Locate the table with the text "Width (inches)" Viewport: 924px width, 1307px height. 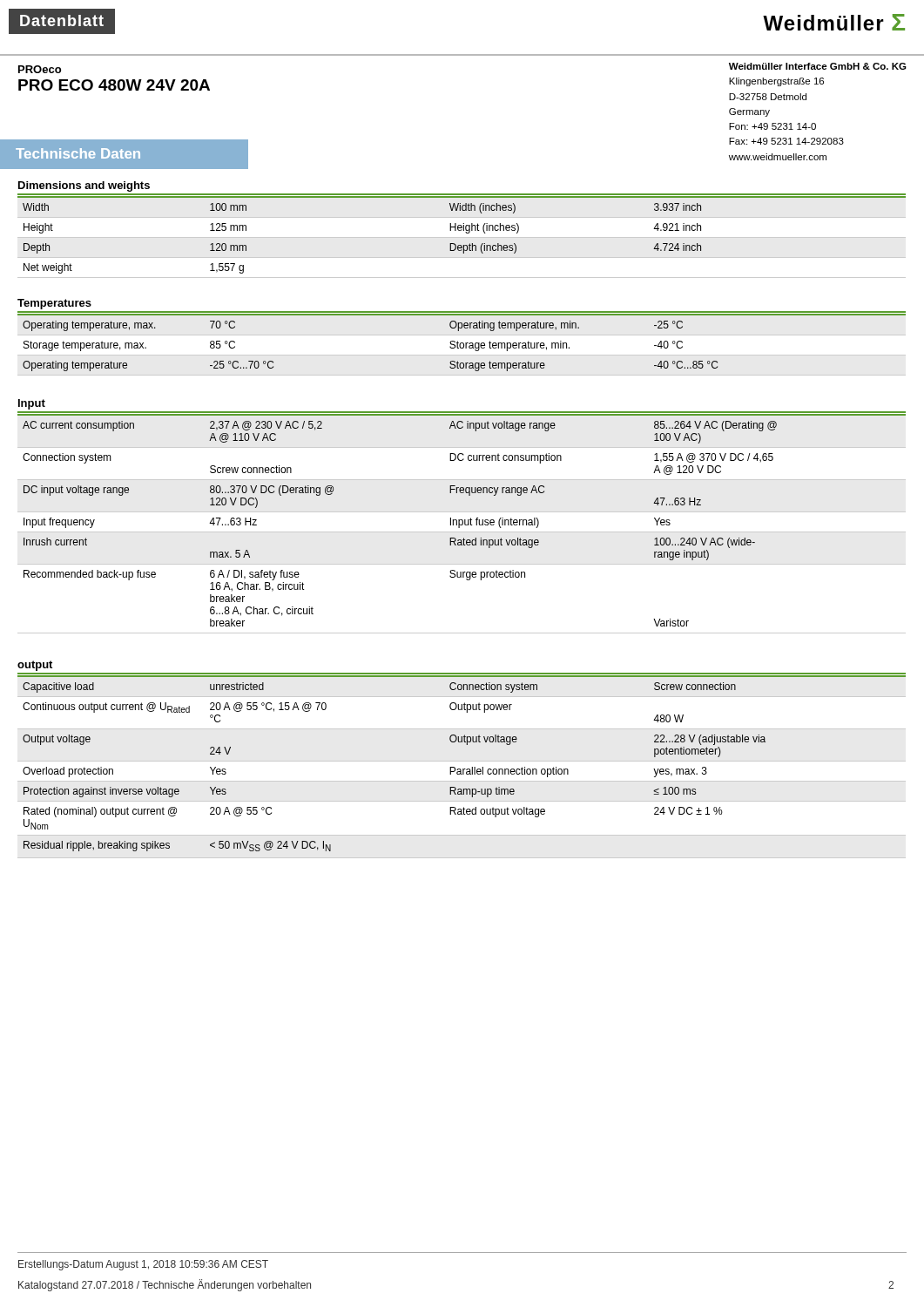(462, 237)
